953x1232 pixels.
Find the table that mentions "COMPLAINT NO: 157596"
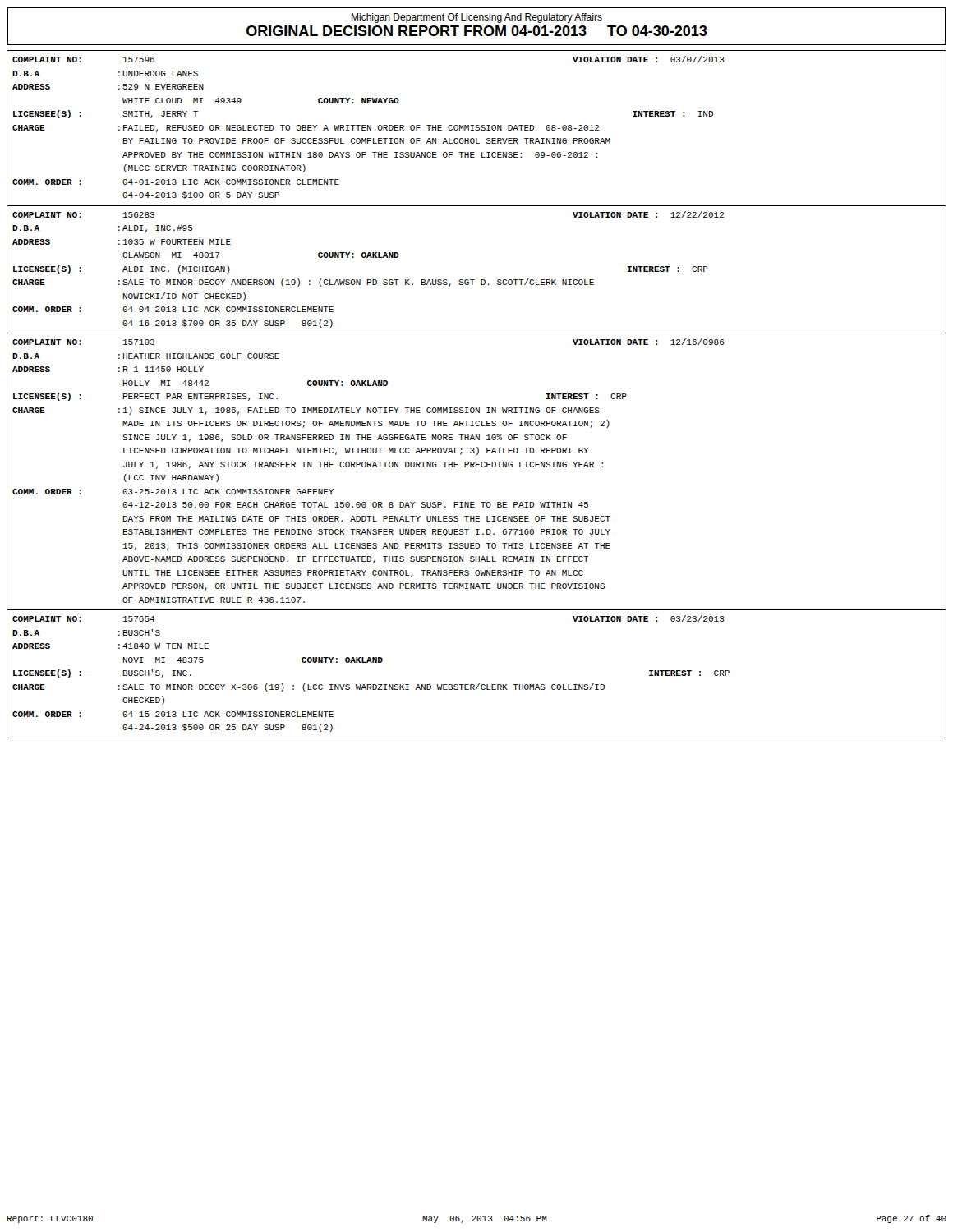[x=476, y=128]
